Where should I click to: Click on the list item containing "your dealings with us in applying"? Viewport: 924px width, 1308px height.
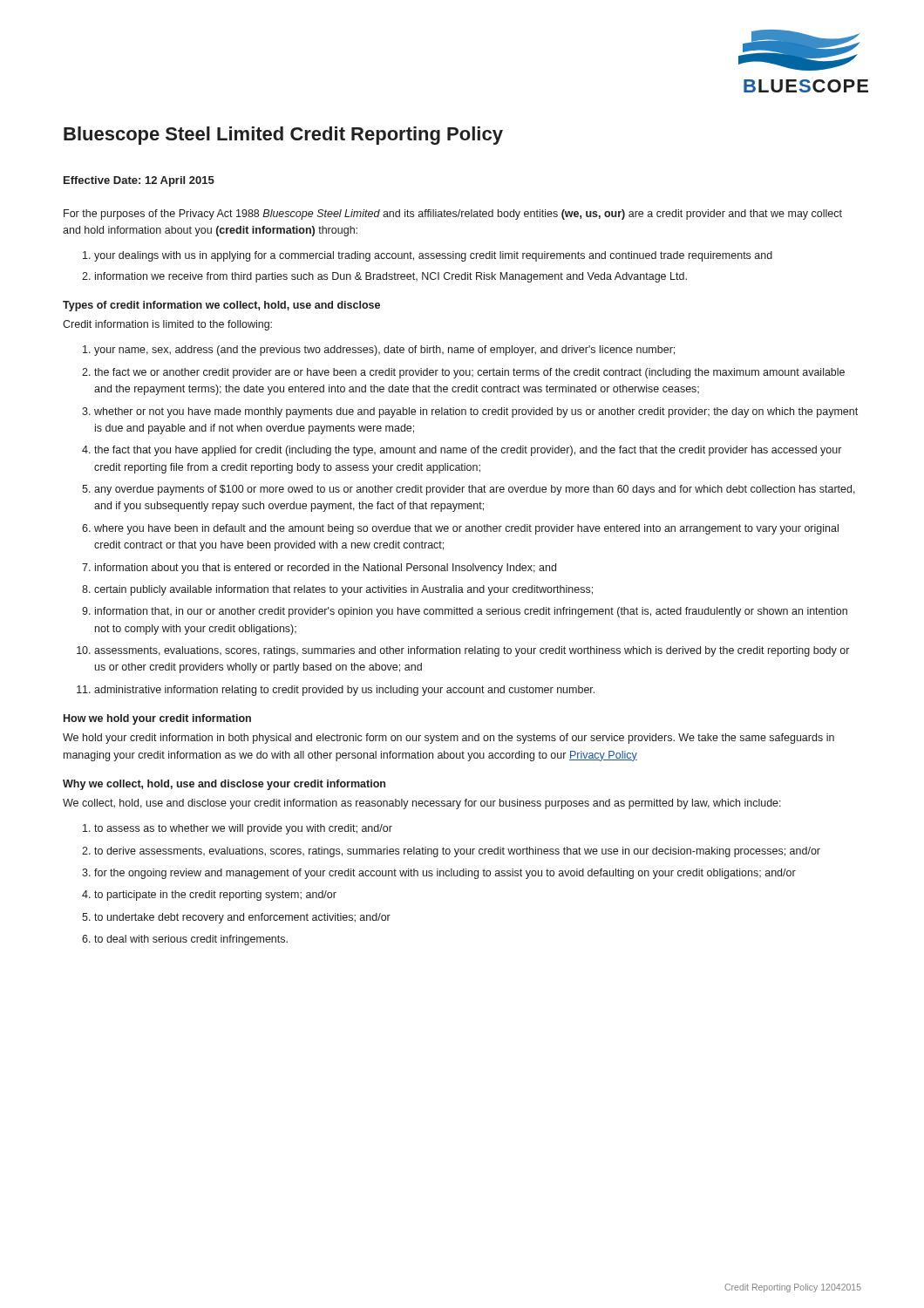point(433,256)
